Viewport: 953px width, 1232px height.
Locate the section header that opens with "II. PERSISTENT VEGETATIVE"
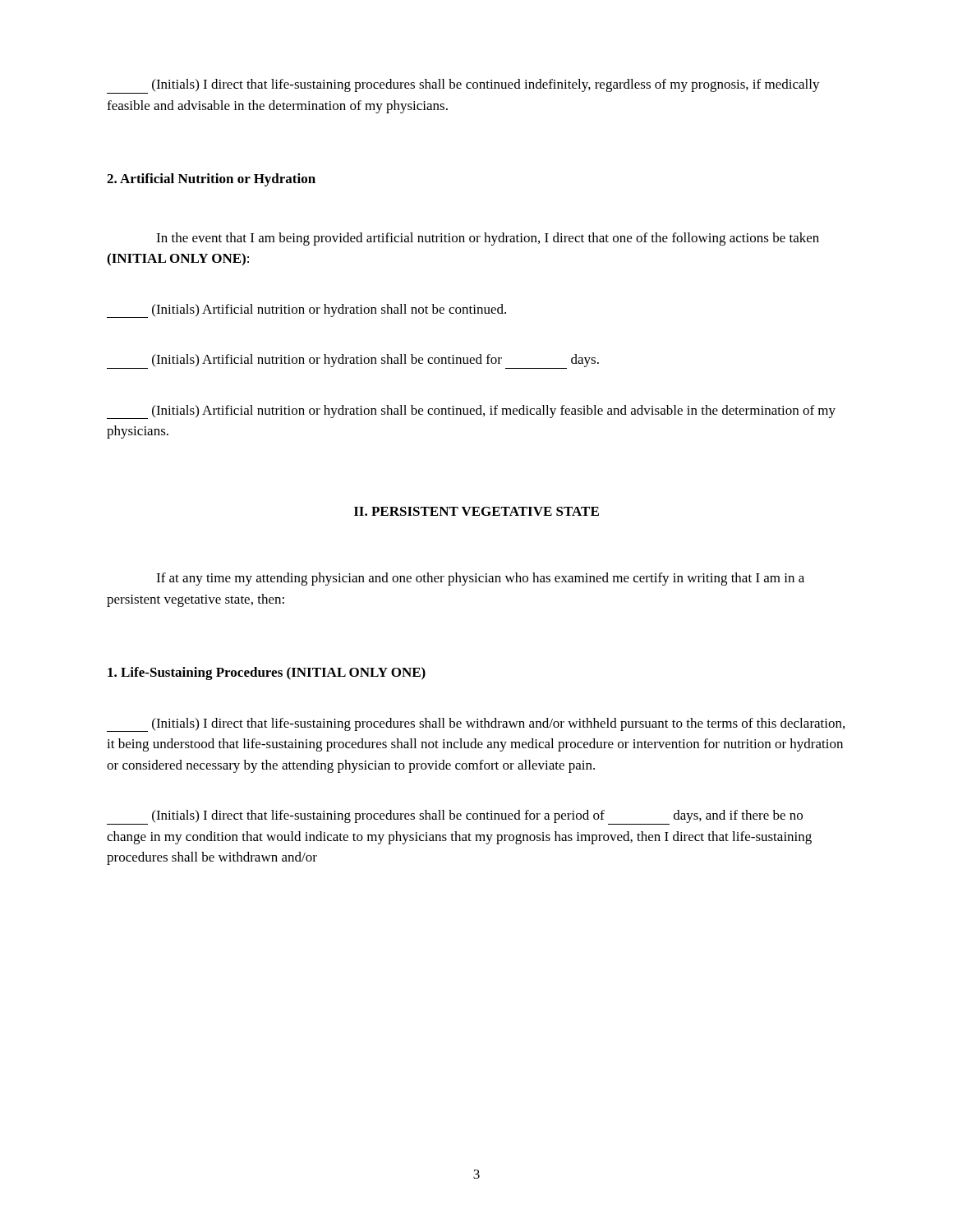tap(476, 511)
